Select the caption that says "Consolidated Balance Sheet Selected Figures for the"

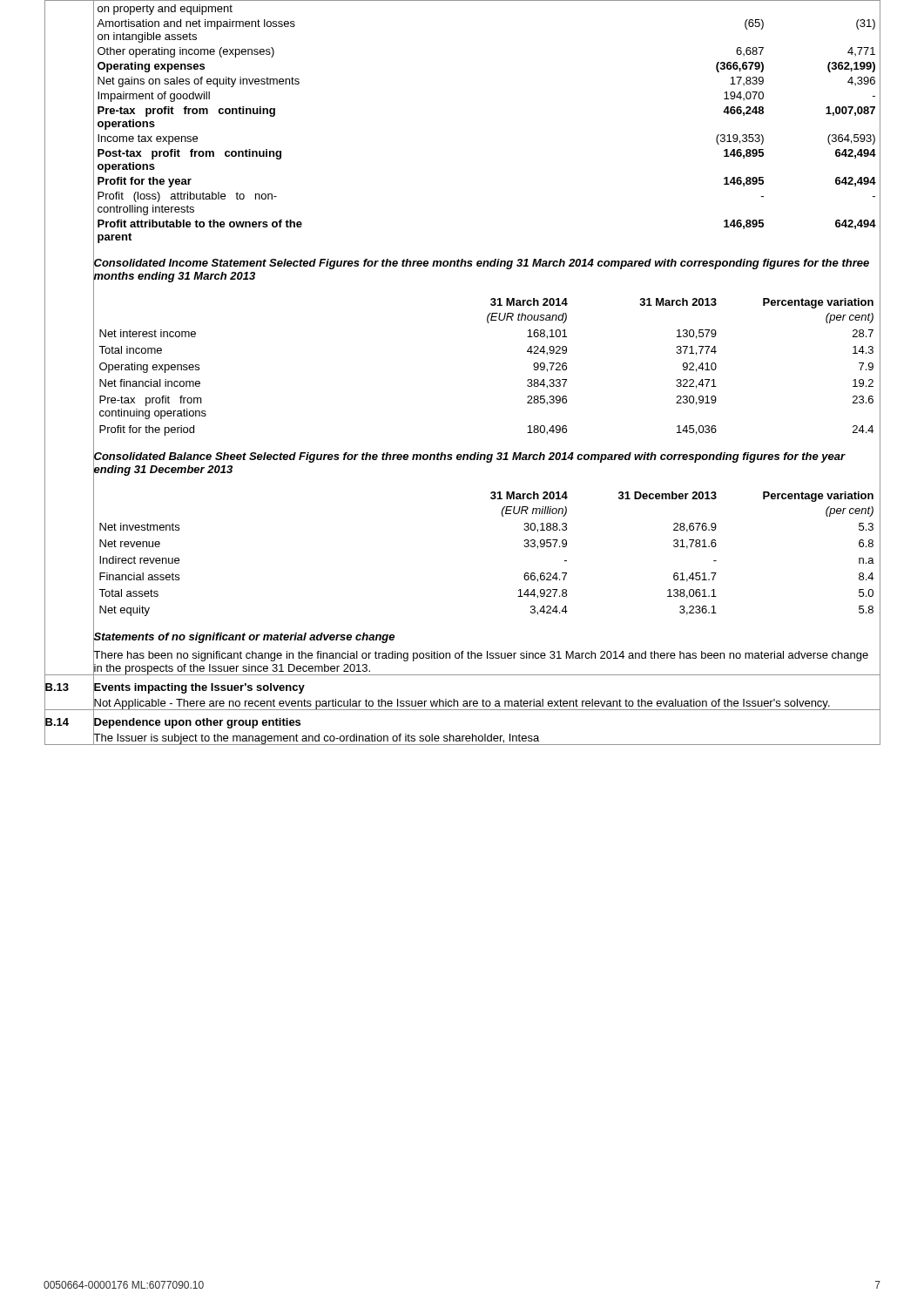[486, 463]
